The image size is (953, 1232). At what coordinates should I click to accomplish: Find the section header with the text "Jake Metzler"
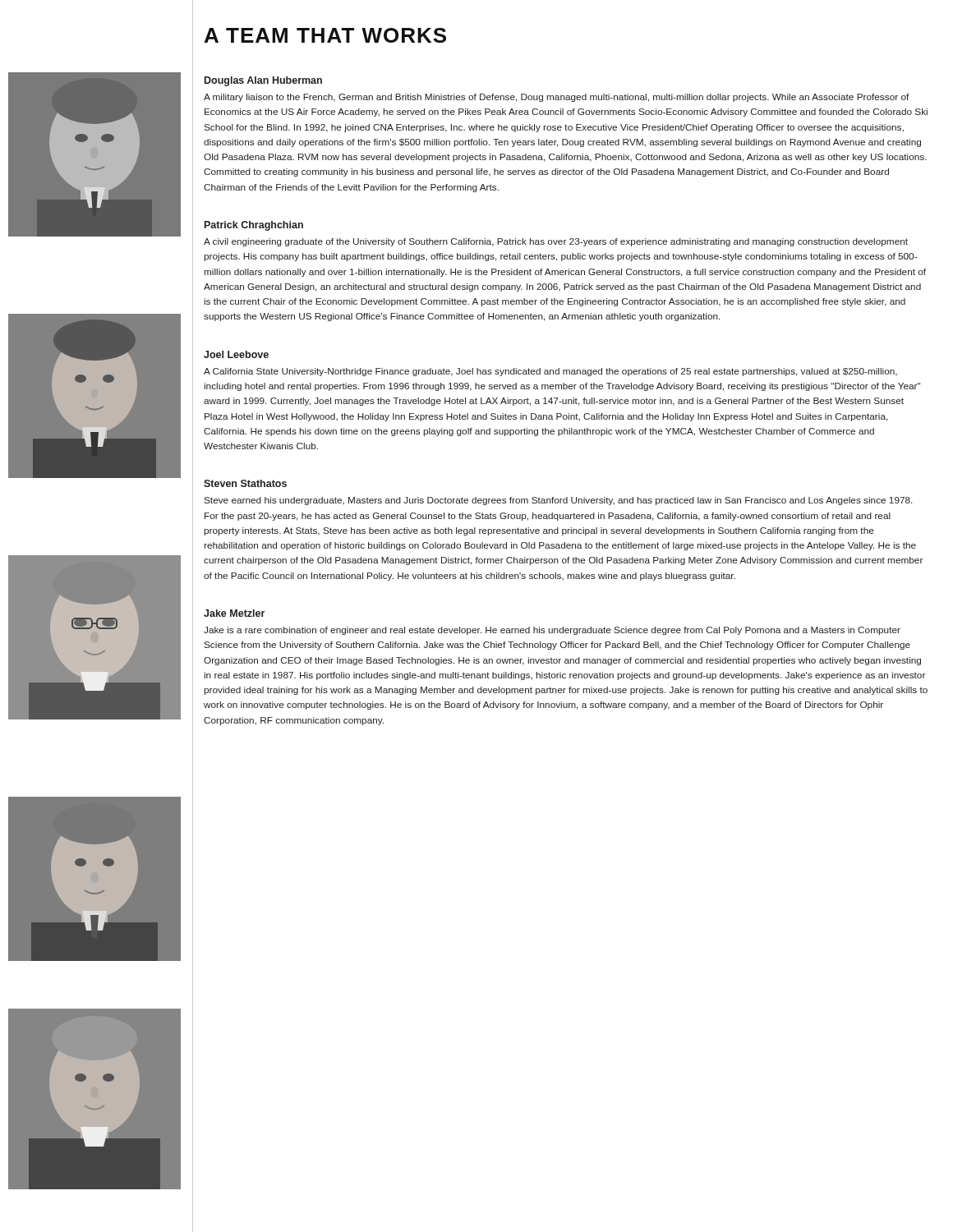tap(234, 614)
